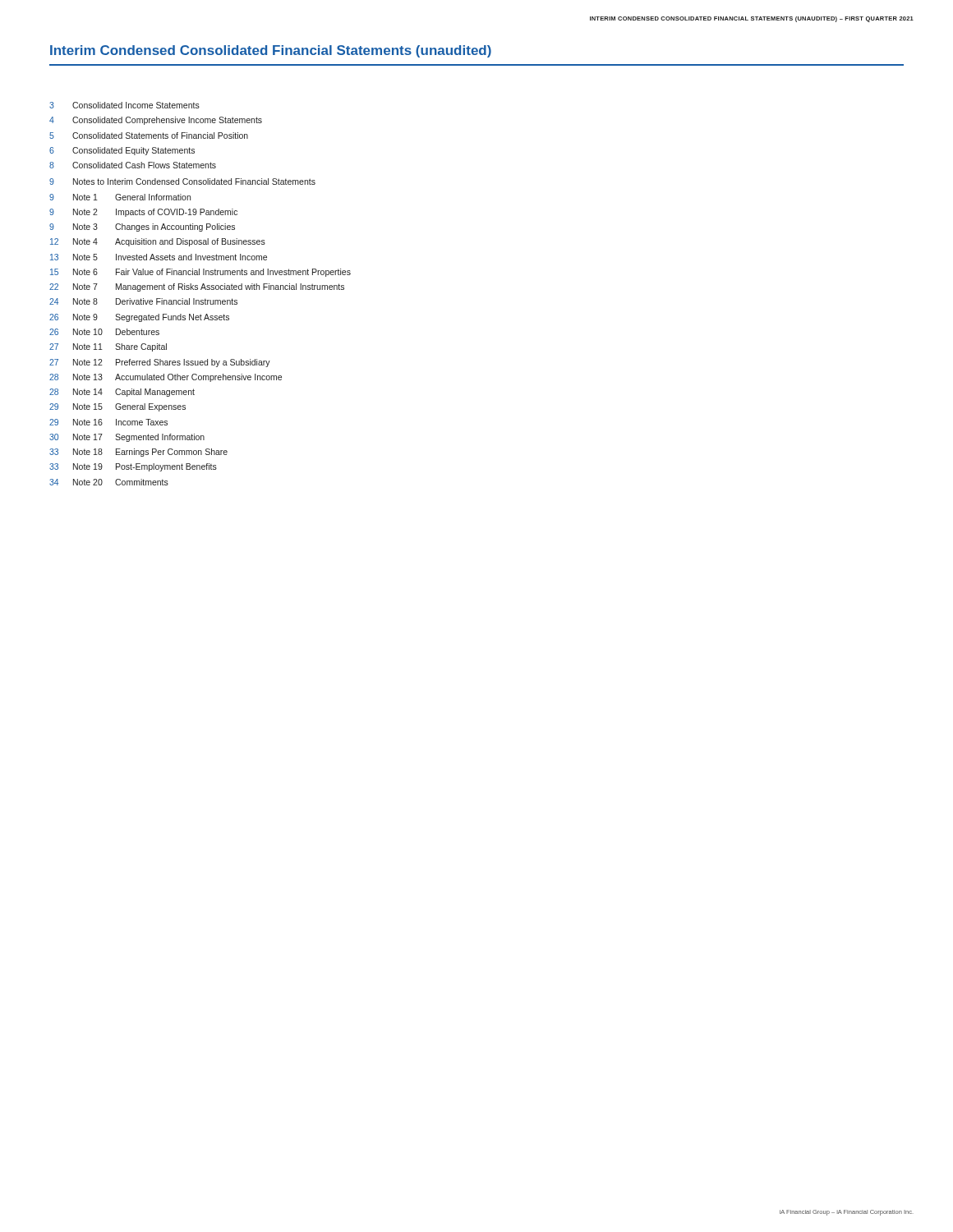Screen dimensions: 1232x953
Task: Select the list item with the text "24 Note 8 Derivative Financial Instruments"
Action: (x=144, y=302)
